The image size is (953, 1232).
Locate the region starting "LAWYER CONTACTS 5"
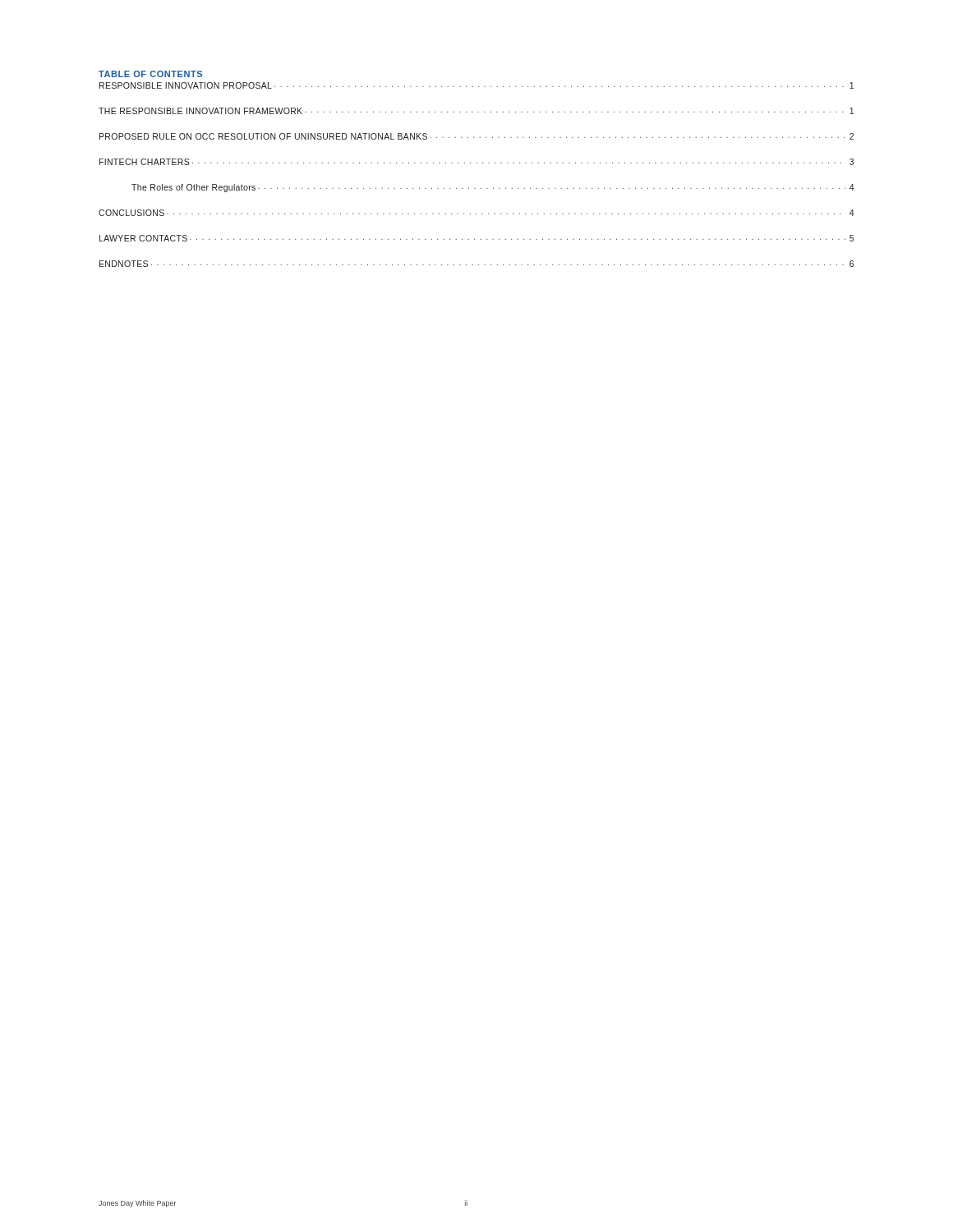pos(476,238)
